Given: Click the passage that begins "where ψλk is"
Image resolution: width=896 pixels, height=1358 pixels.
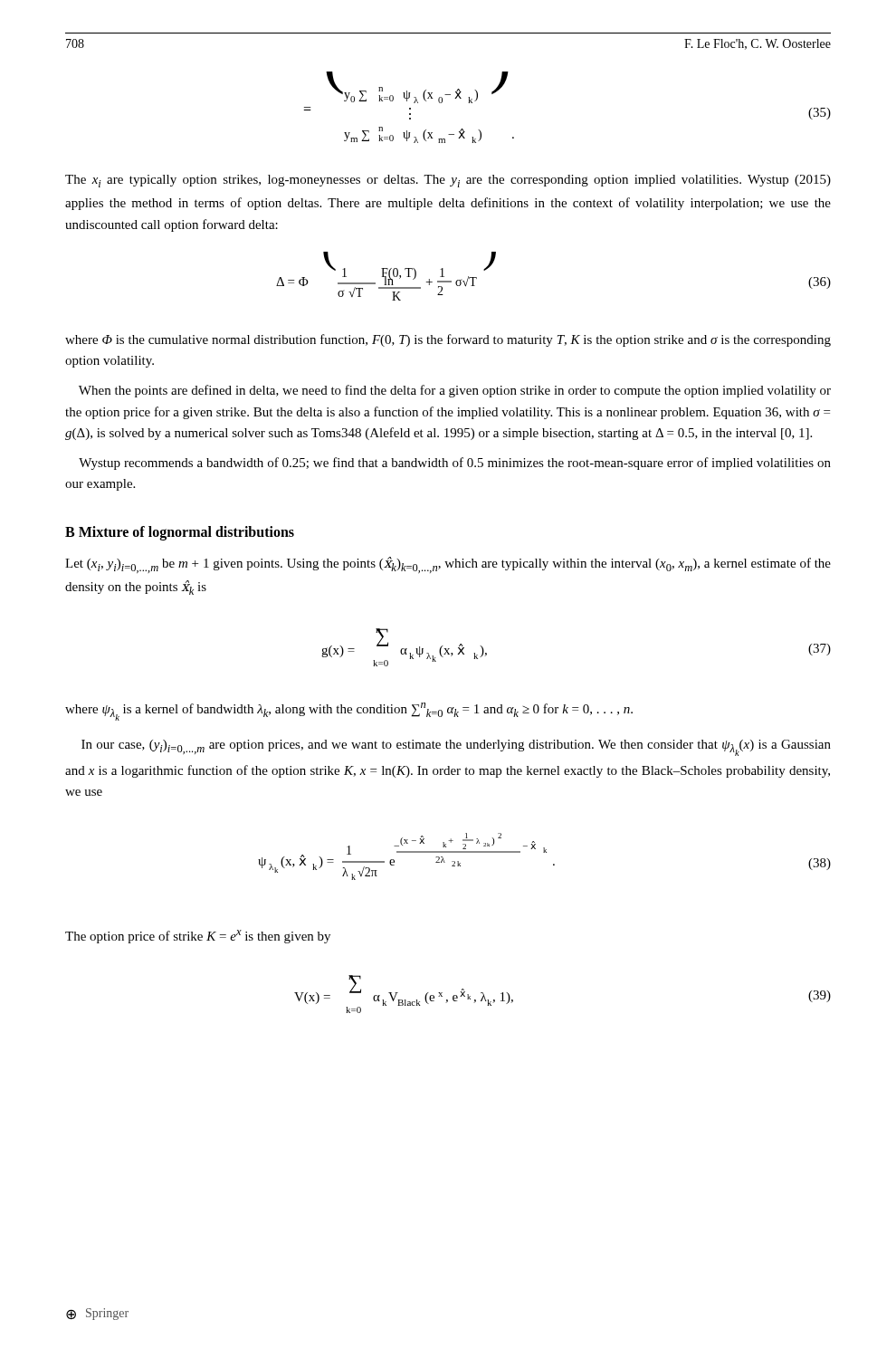Looking at the screenshot, I should (349, 710).
